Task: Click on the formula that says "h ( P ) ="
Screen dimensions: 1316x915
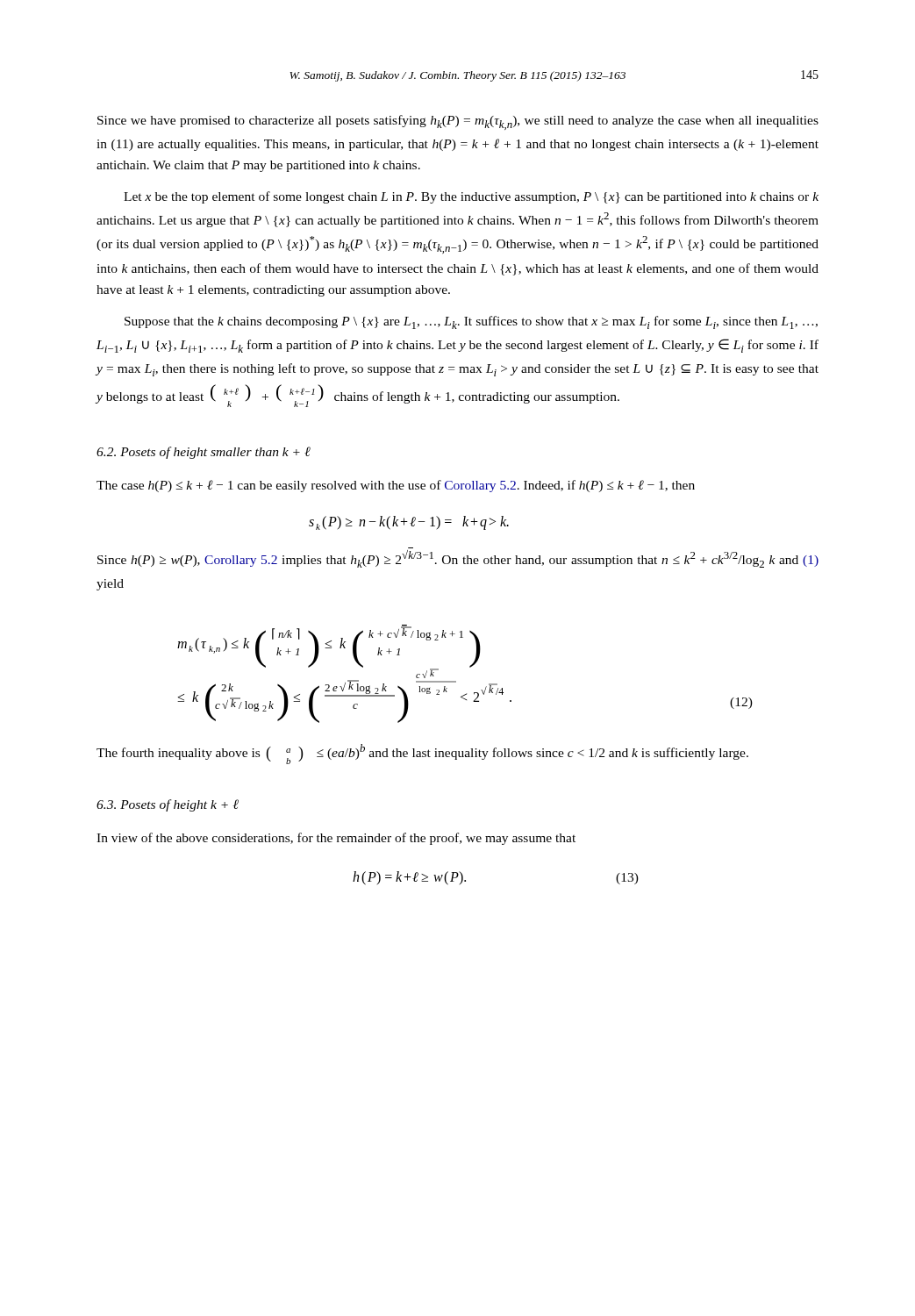Action: click(458, 875)
